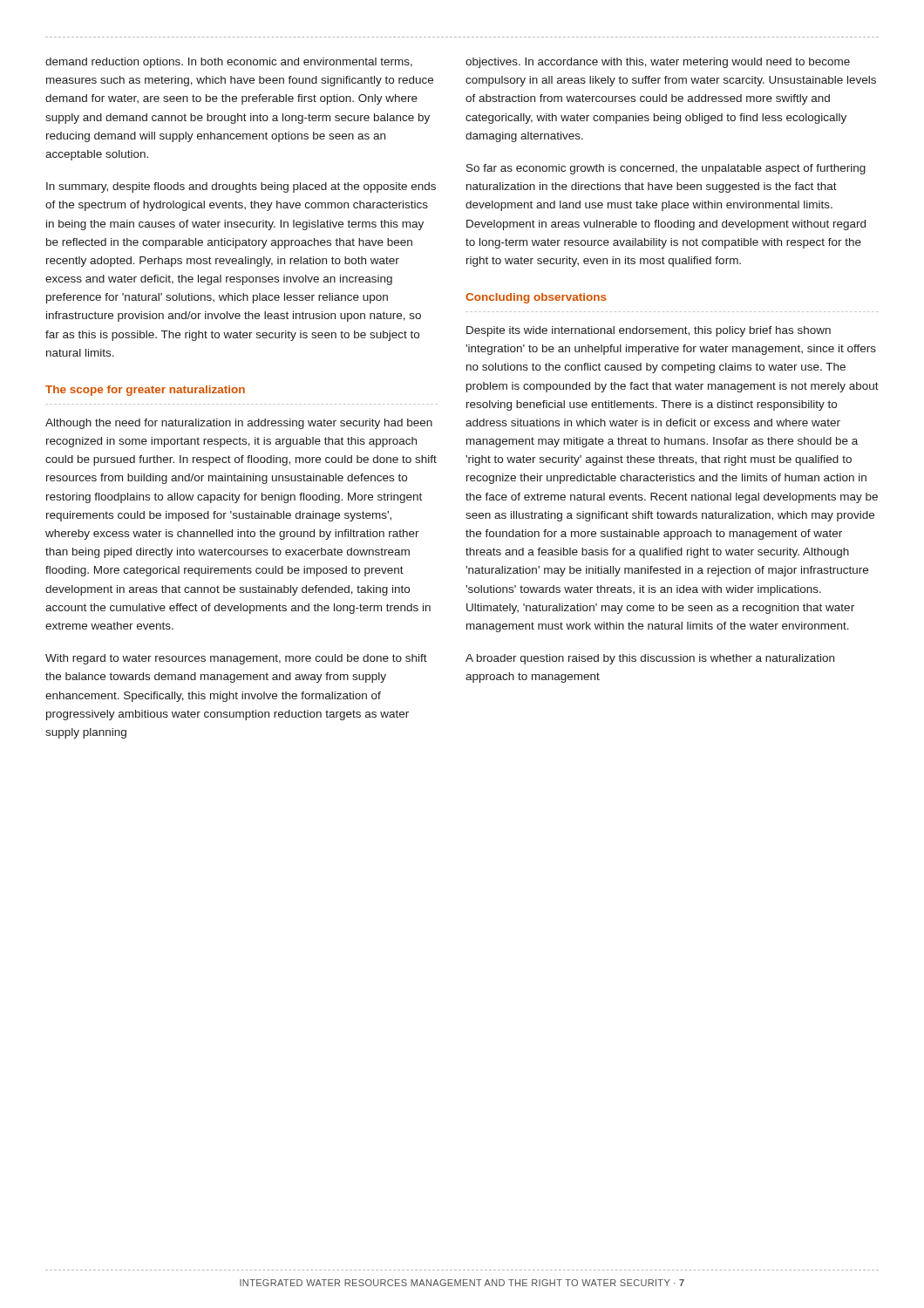Find the element starting "The scope for"
924x1308 pixels.
coord(241,393)
